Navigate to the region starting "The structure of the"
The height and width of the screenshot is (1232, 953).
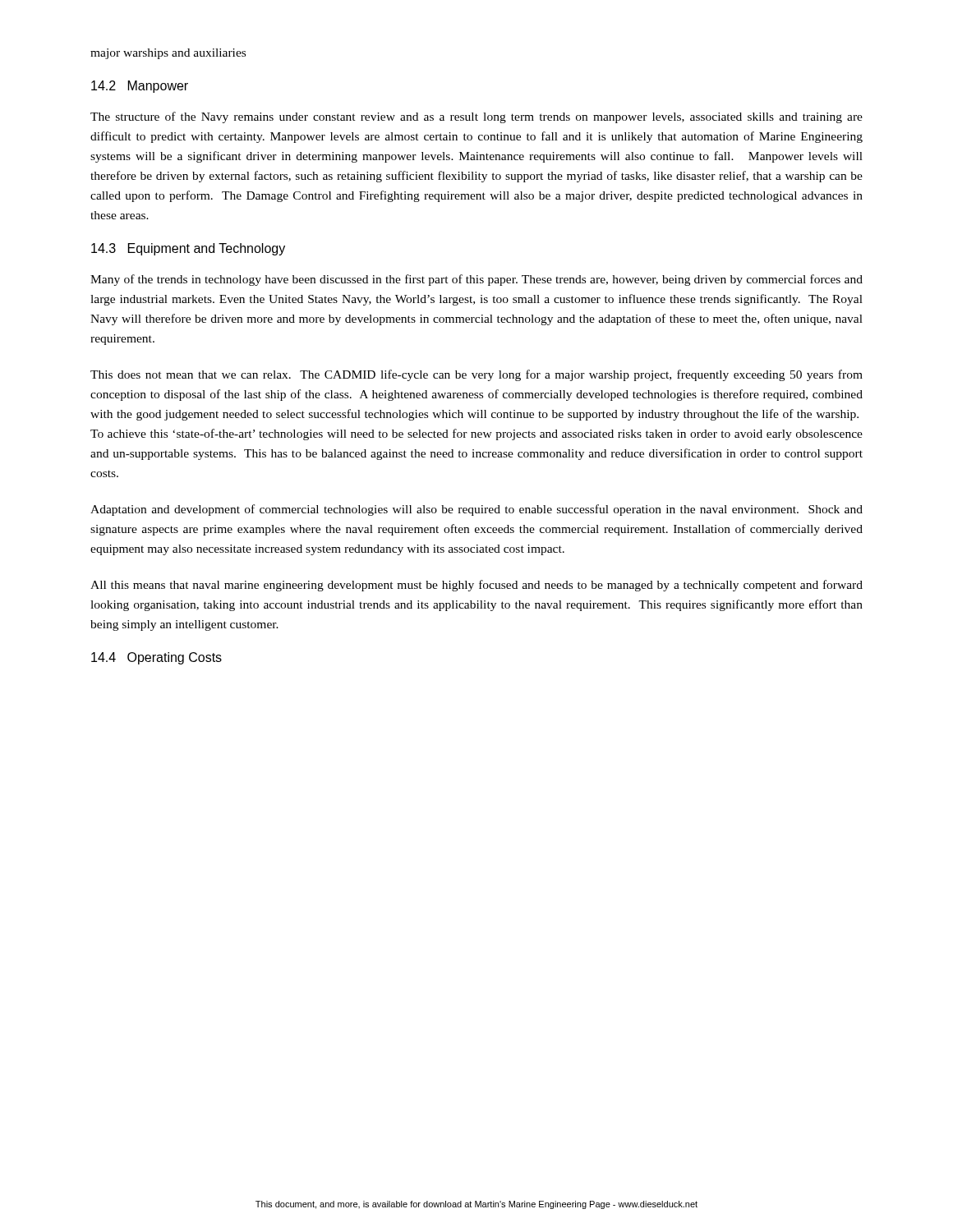coord(476,166)
